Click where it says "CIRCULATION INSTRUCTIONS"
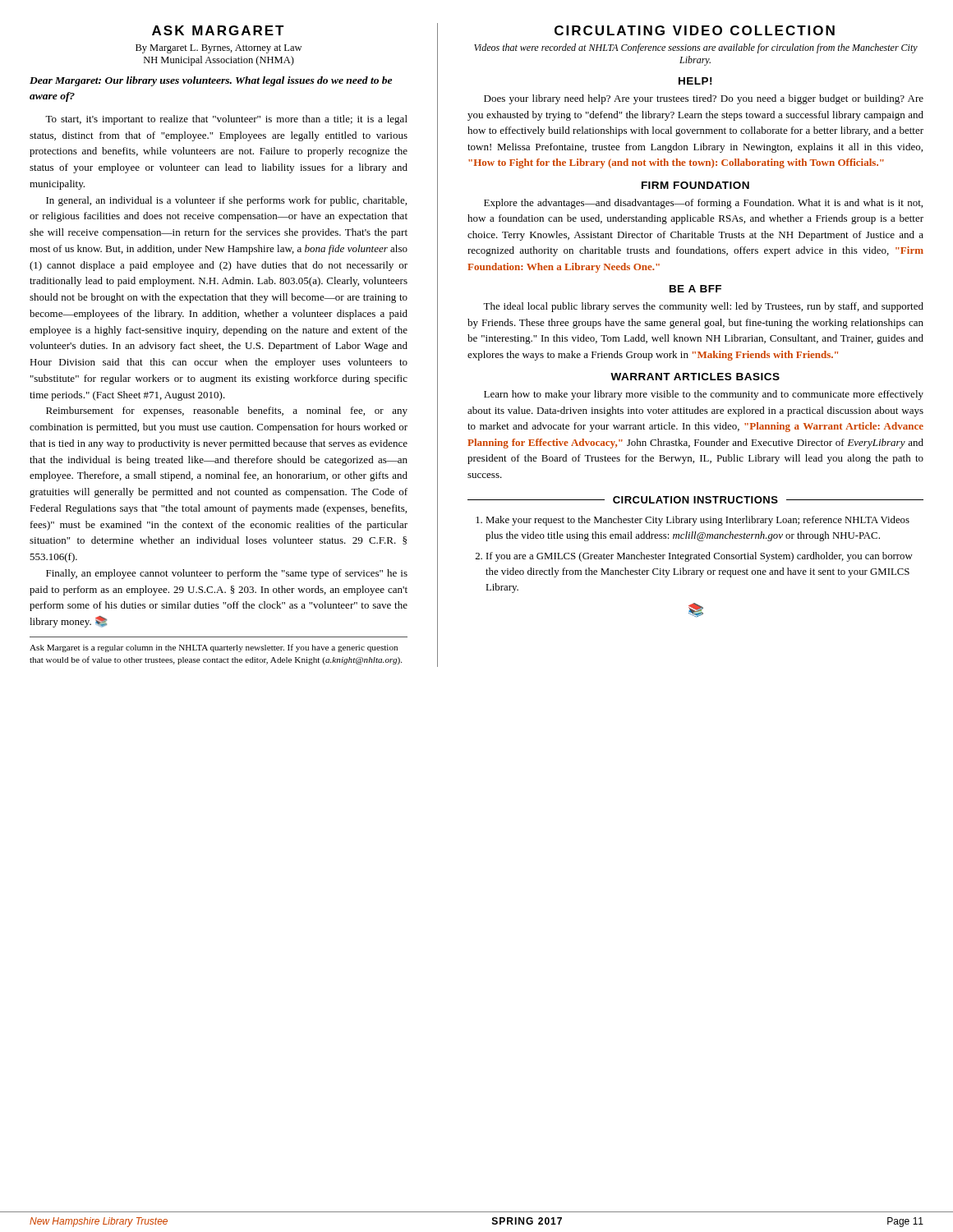 (695, 500)
